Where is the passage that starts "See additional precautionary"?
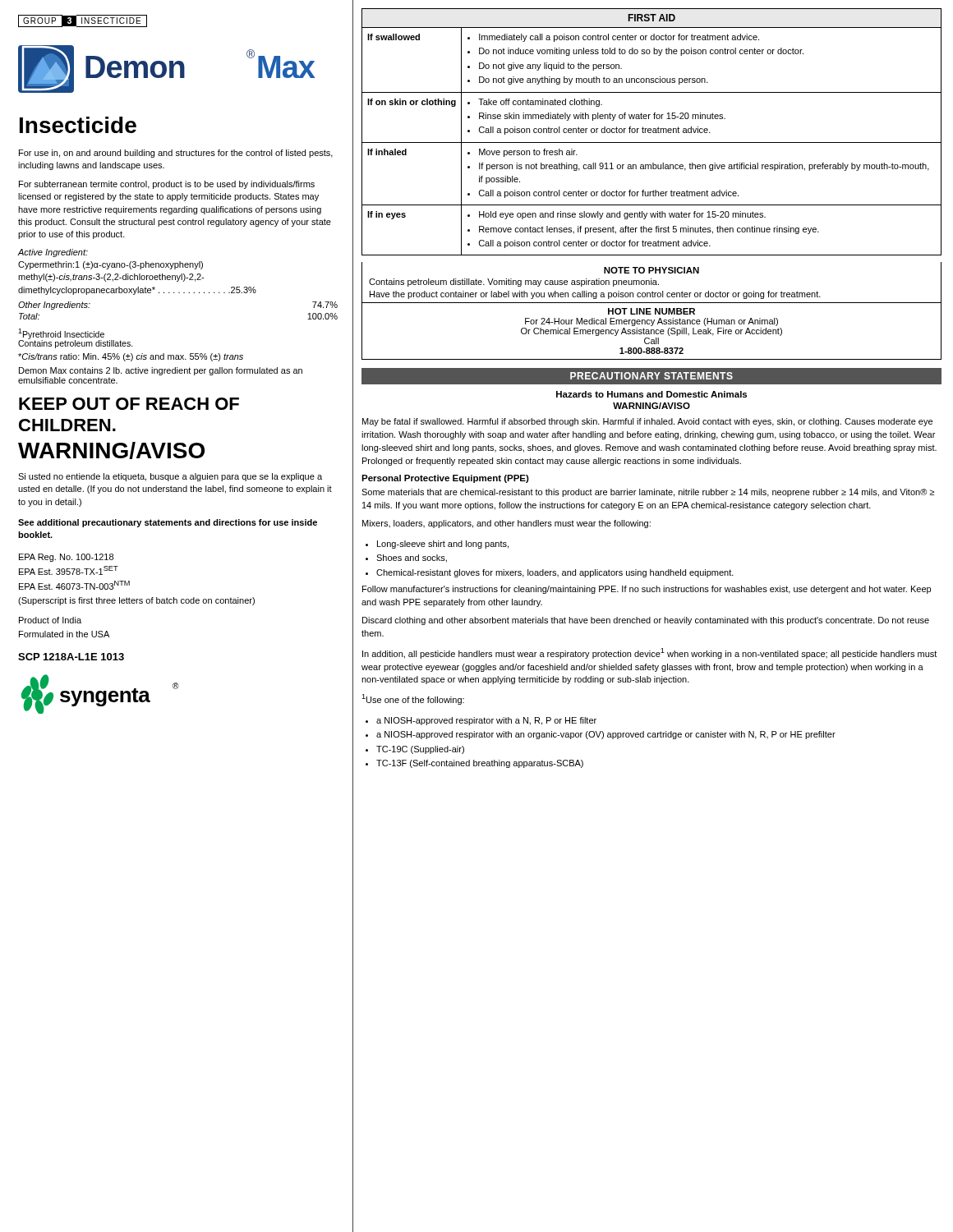 (x=168, y=529)
